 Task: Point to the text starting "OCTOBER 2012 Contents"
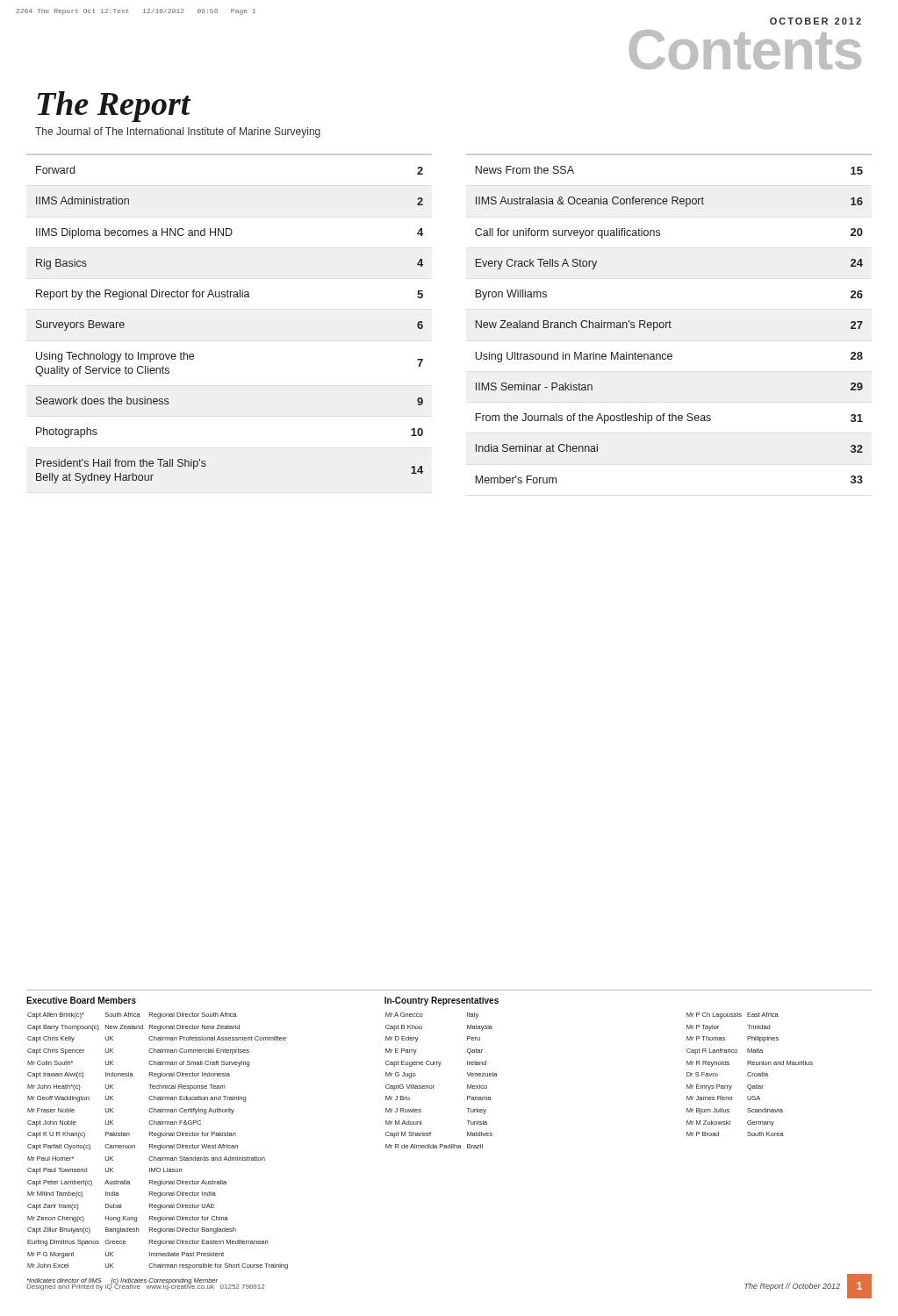click(745, 45)
